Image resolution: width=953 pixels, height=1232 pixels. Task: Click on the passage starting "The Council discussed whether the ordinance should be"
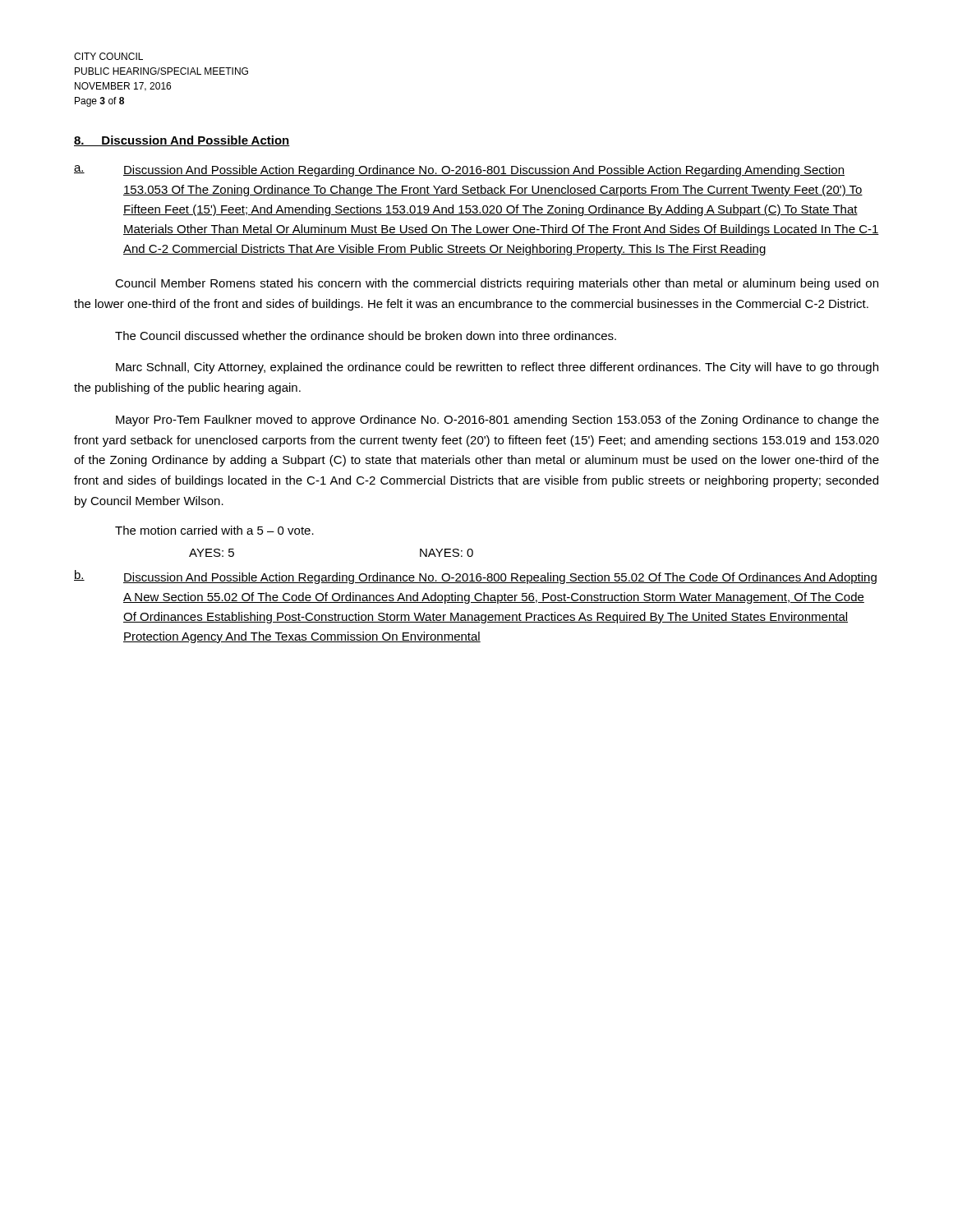[366, 335]
